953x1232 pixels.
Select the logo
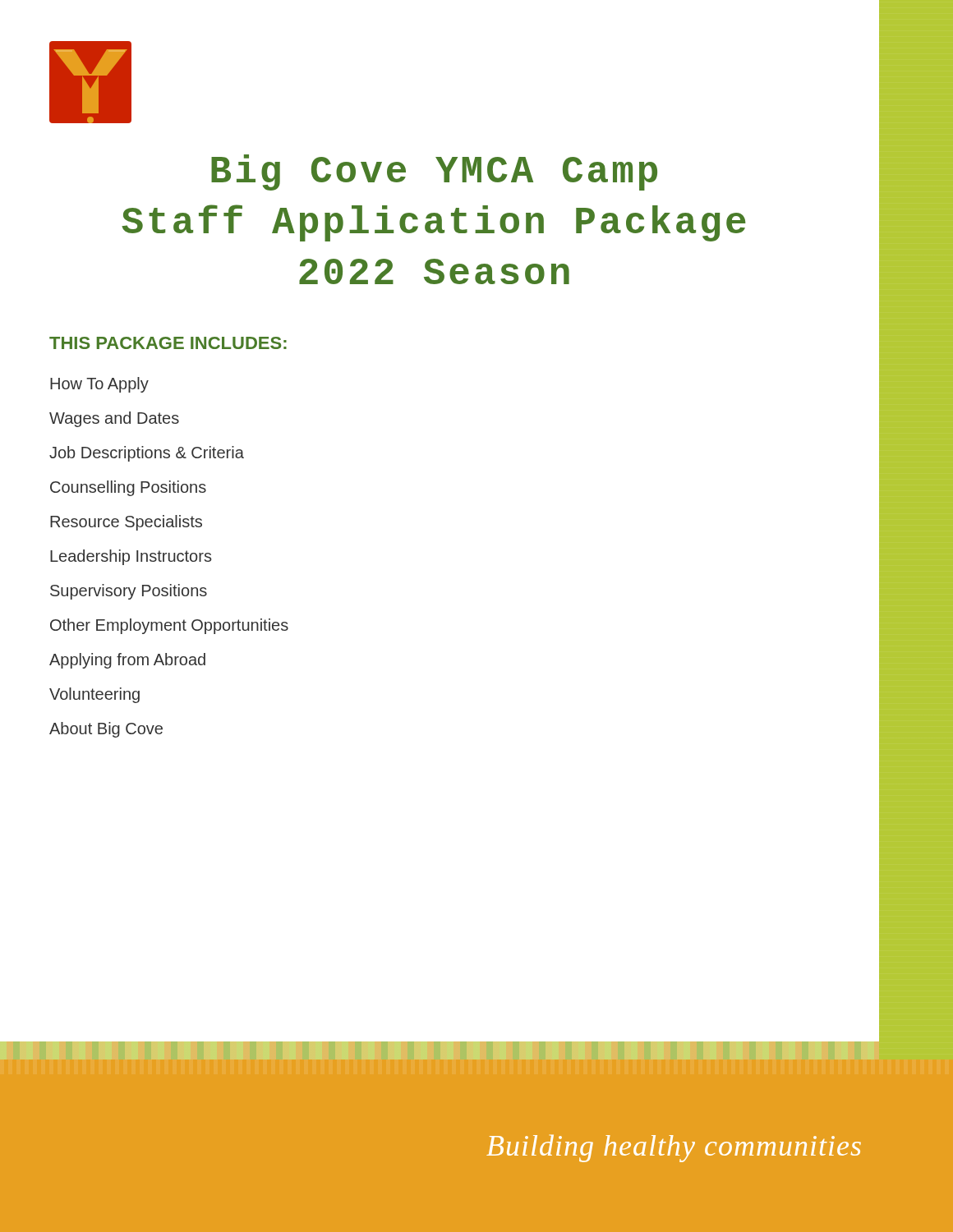click(x=435, y=86)
